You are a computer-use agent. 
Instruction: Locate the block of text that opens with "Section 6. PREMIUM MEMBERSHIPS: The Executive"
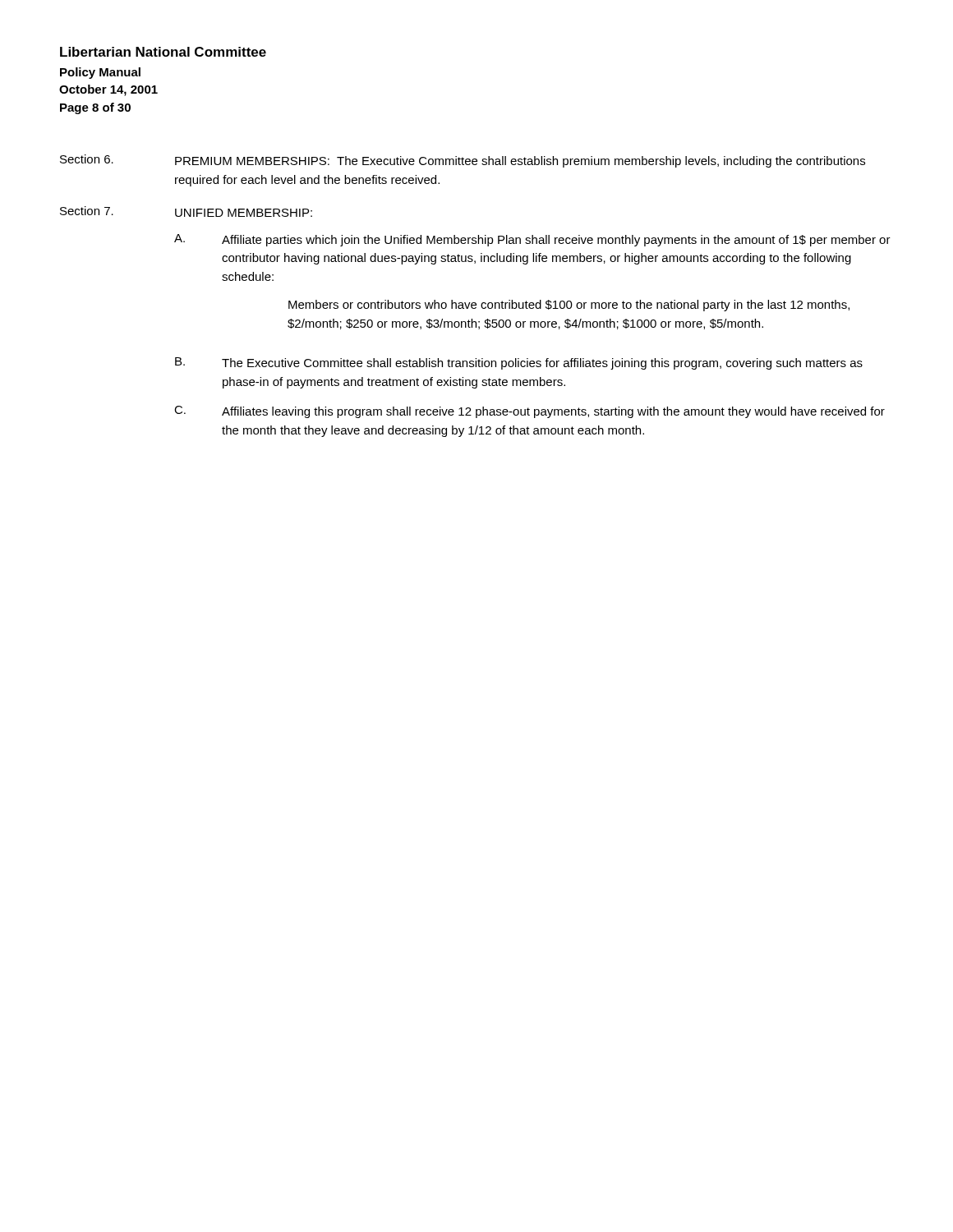click(476, 170)
